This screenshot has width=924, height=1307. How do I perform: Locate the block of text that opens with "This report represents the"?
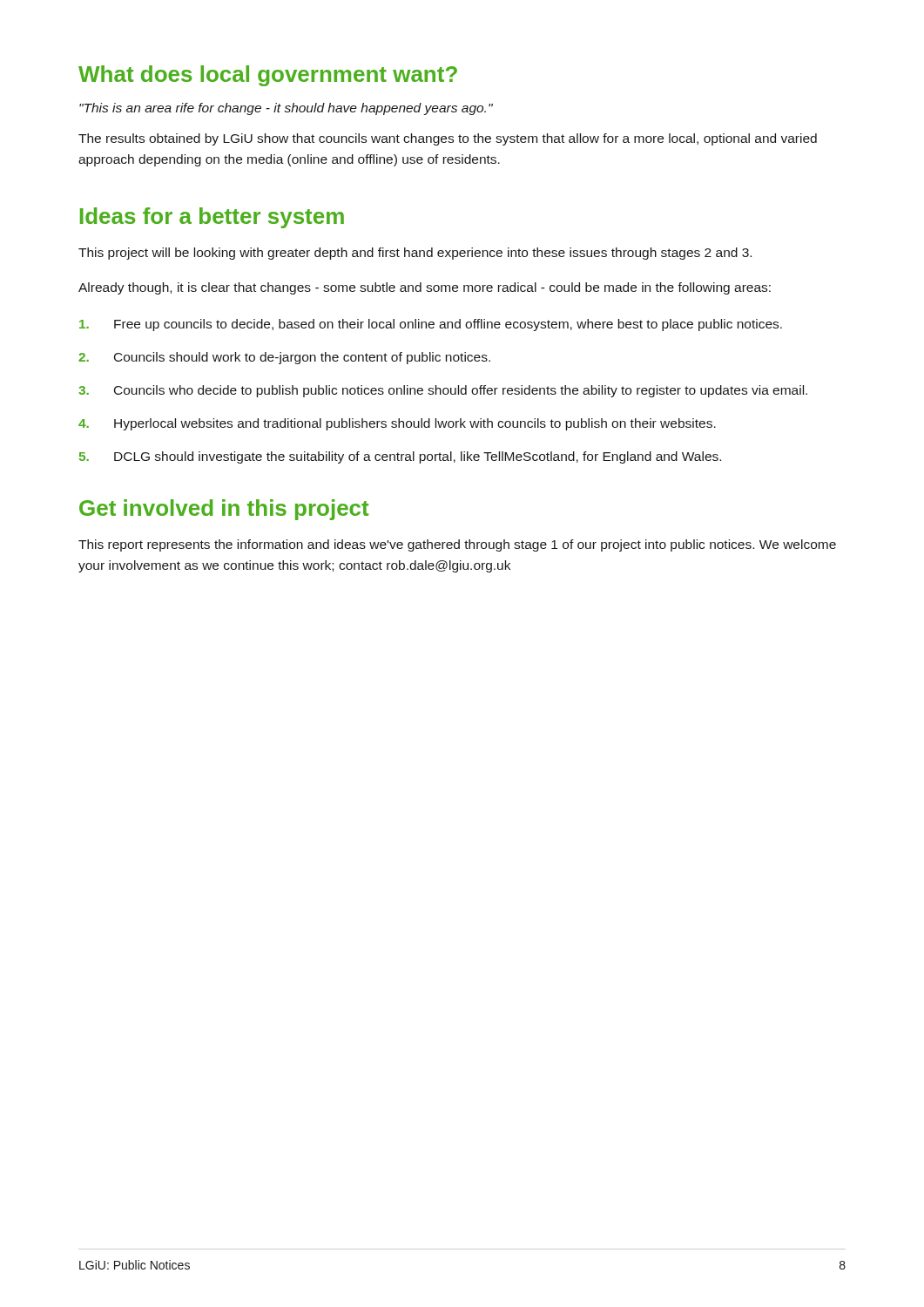tap(462, 555)
